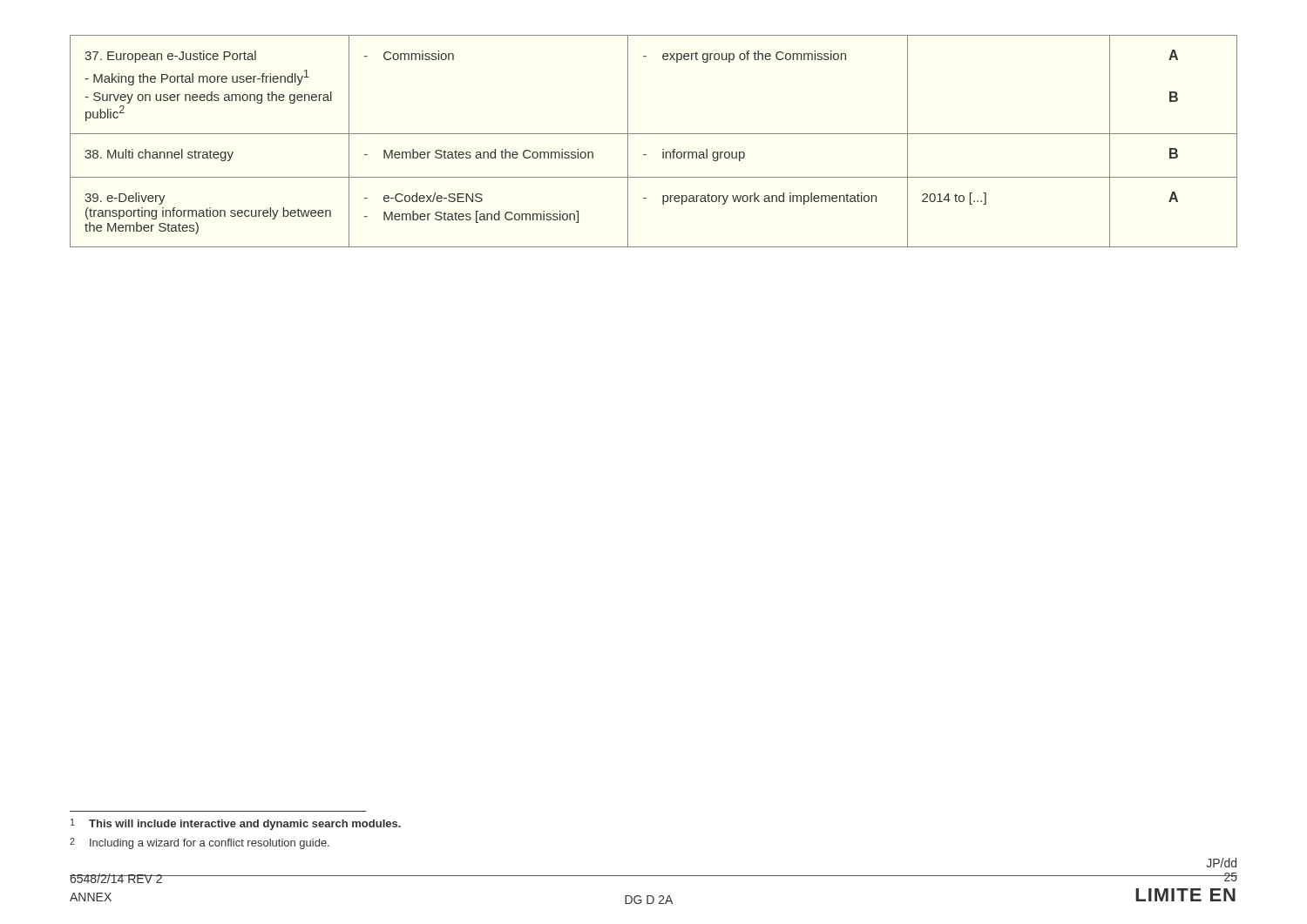
Task: Click the passage that begins "1 This will include"
Action: (235, 825)
